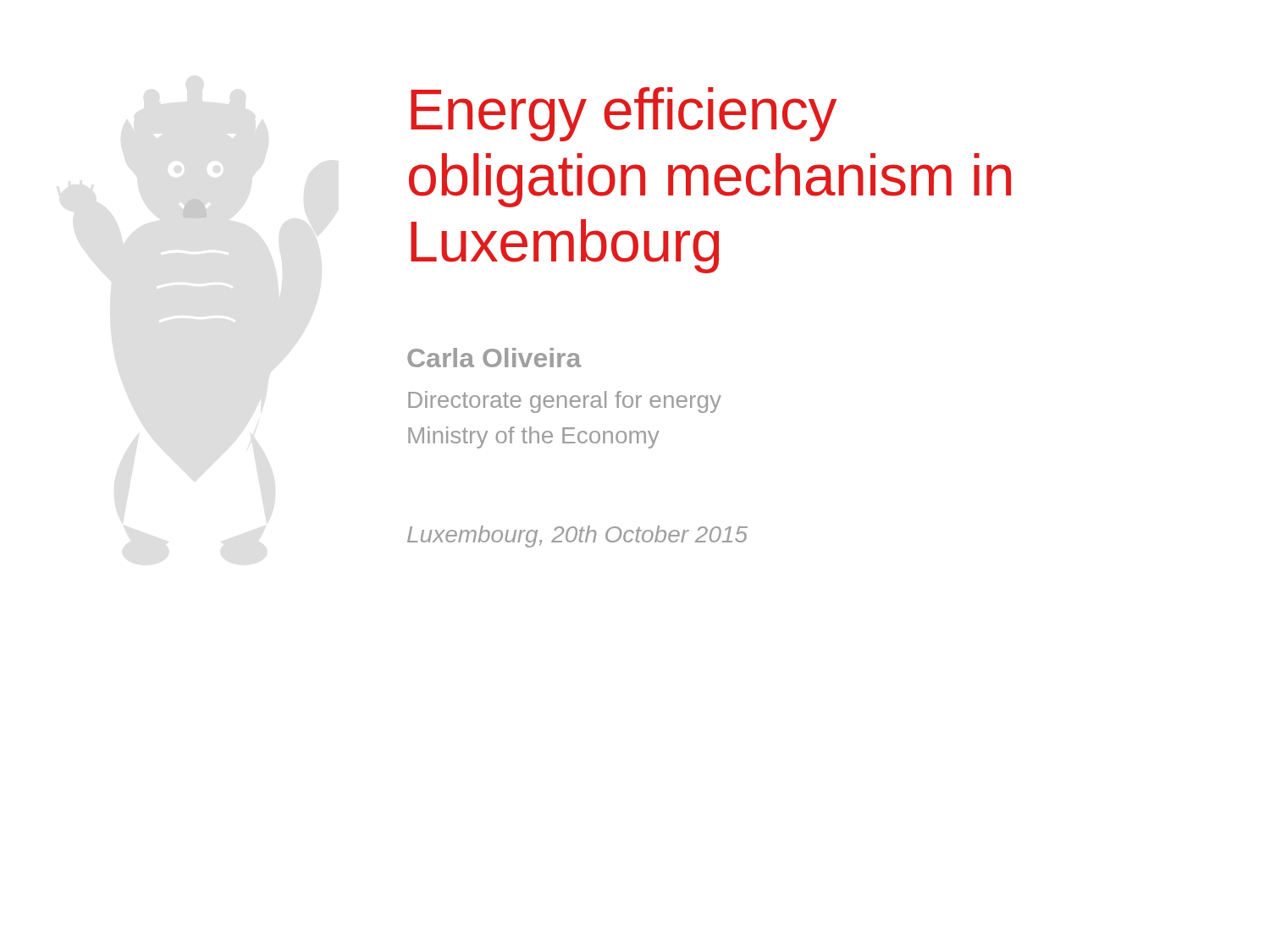
Task: Find the logo
Action: click(x=195, y=347)
